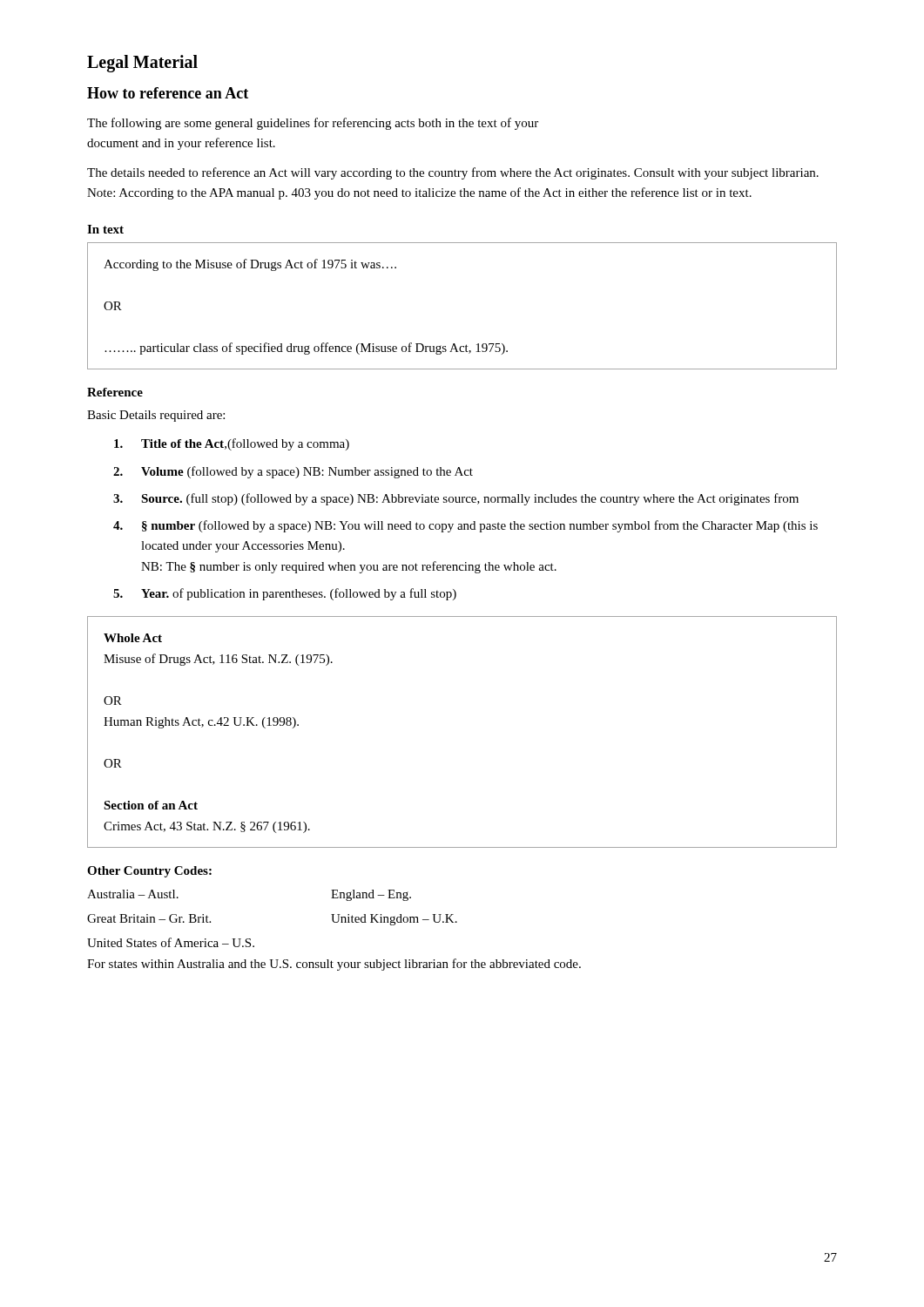Click on the table containing "According to the"
924x1307 pixels.
462,306
